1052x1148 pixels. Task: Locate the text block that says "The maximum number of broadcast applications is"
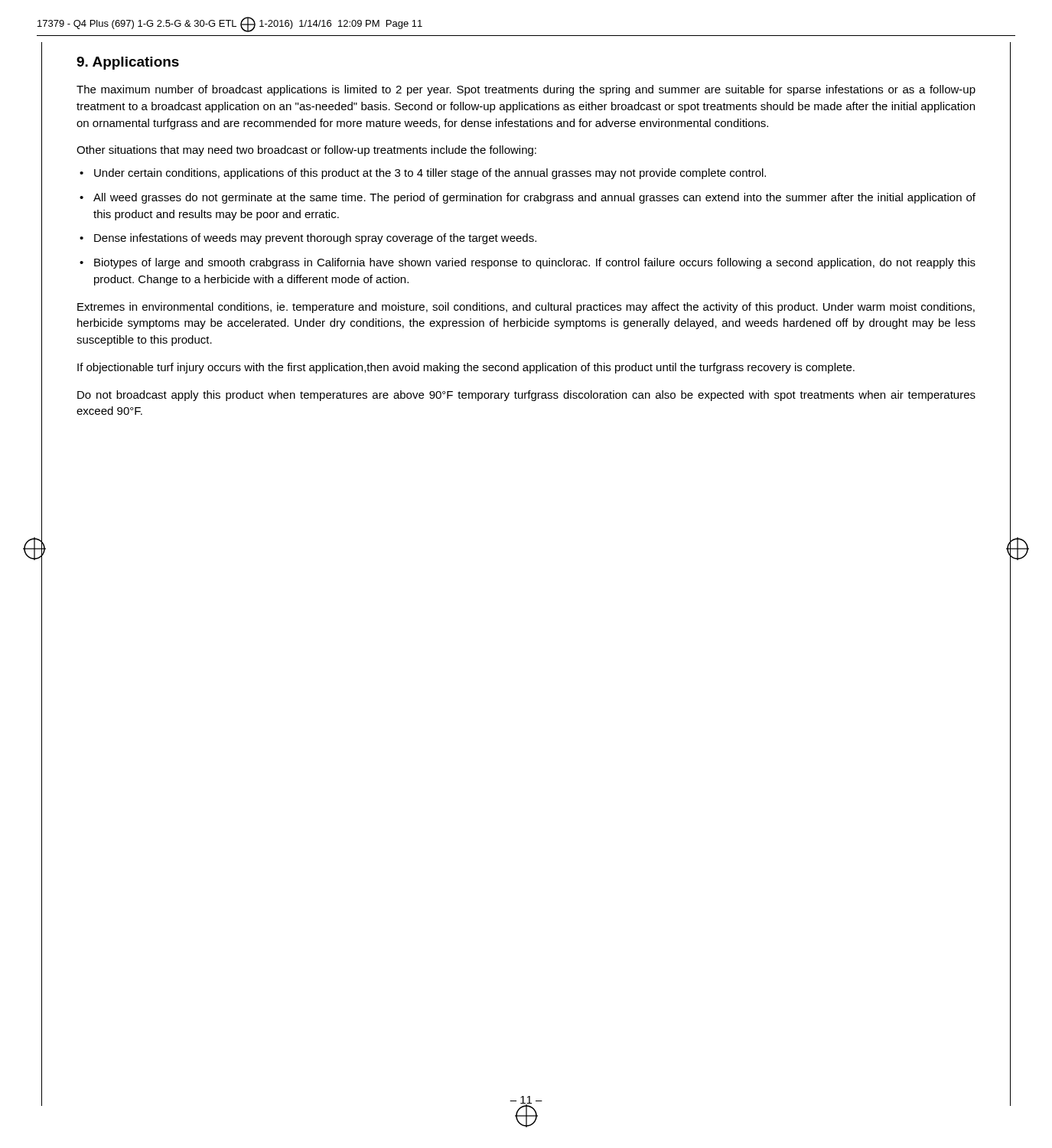pos(526,106)
